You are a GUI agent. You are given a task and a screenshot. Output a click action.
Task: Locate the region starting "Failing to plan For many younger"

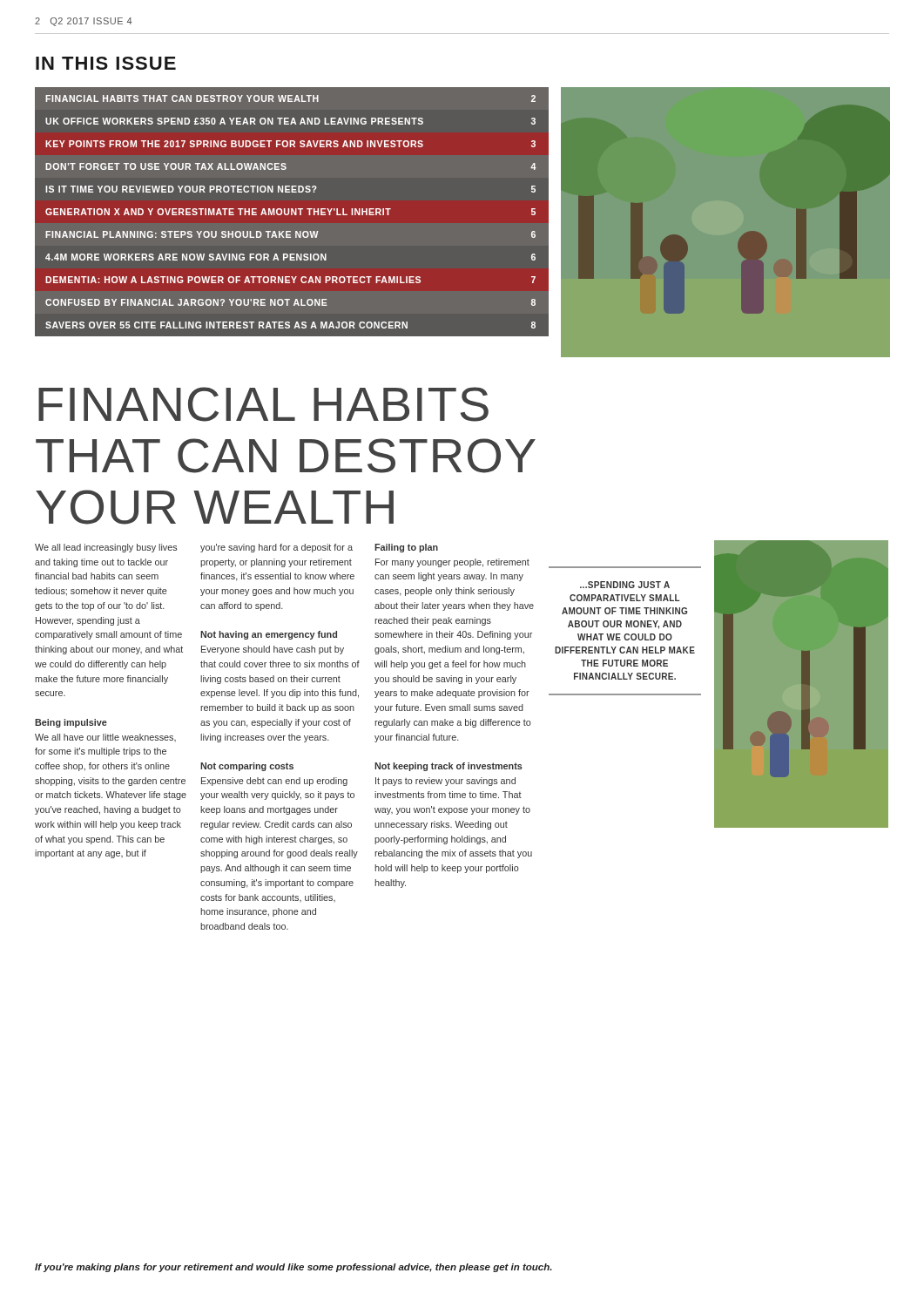coord(454,715)
